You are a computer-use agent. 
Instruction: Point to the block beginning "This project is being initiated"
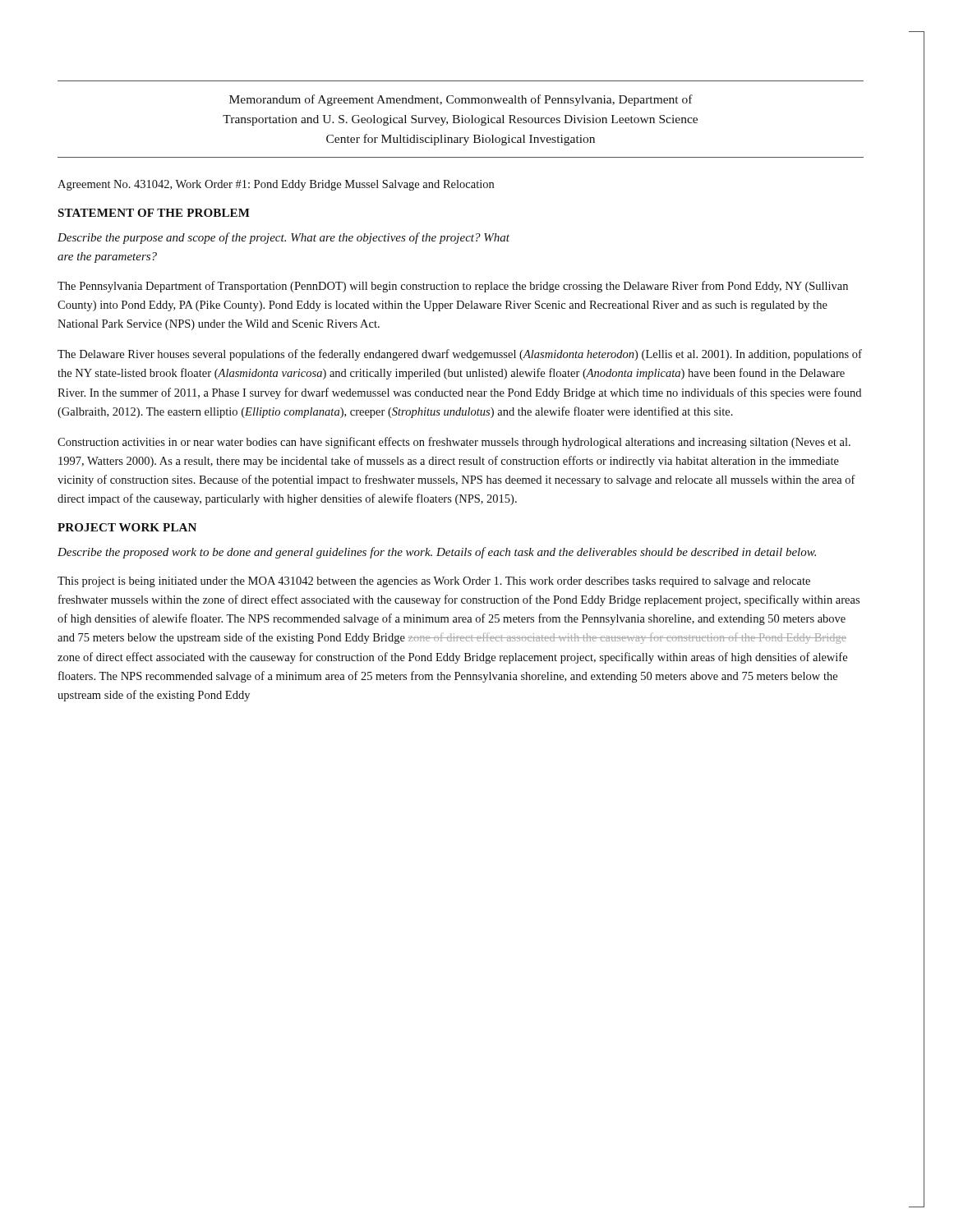click(459, 638)
